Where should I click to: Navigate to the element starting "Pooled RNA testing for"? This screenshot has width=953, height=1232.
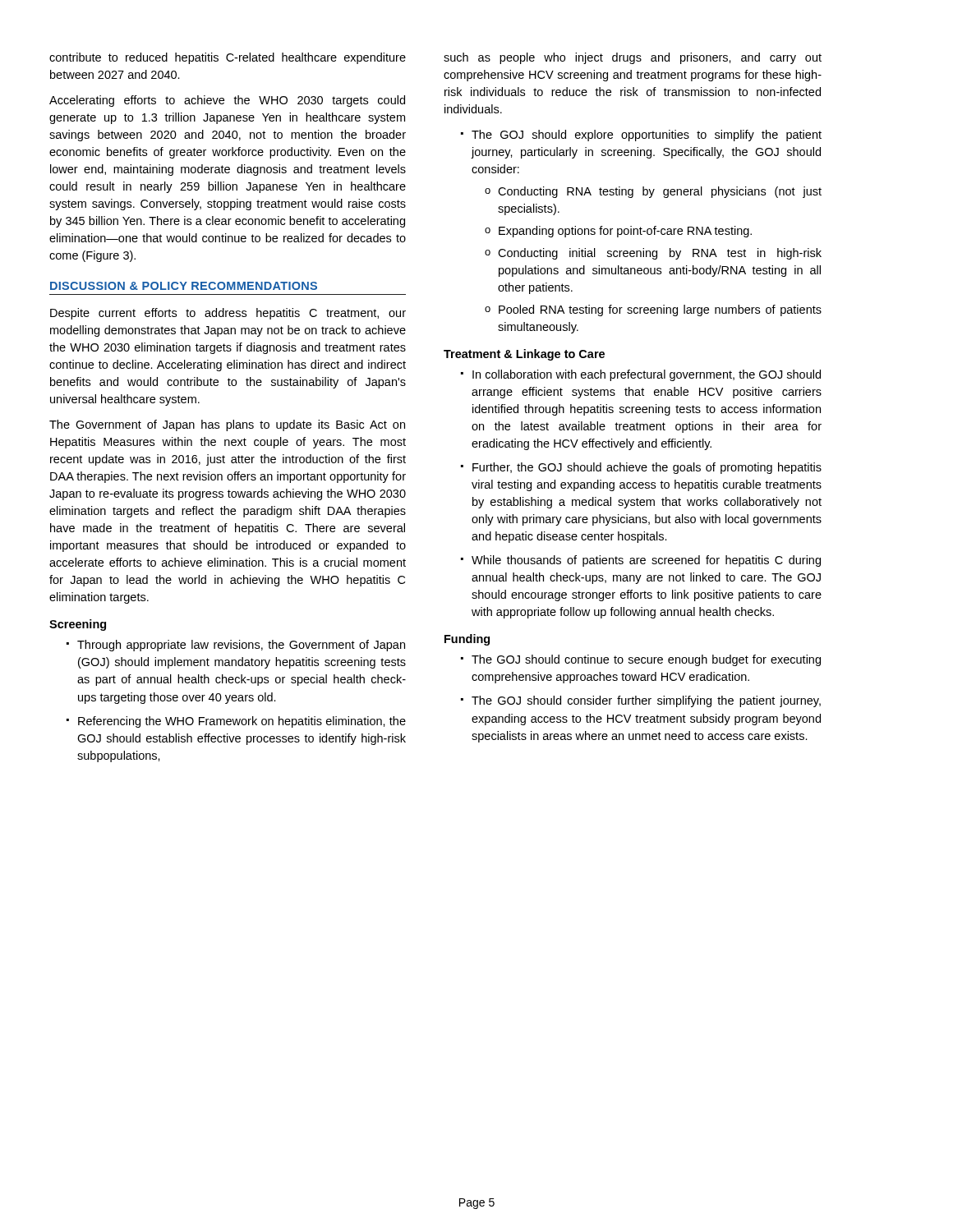coord(660,318)
